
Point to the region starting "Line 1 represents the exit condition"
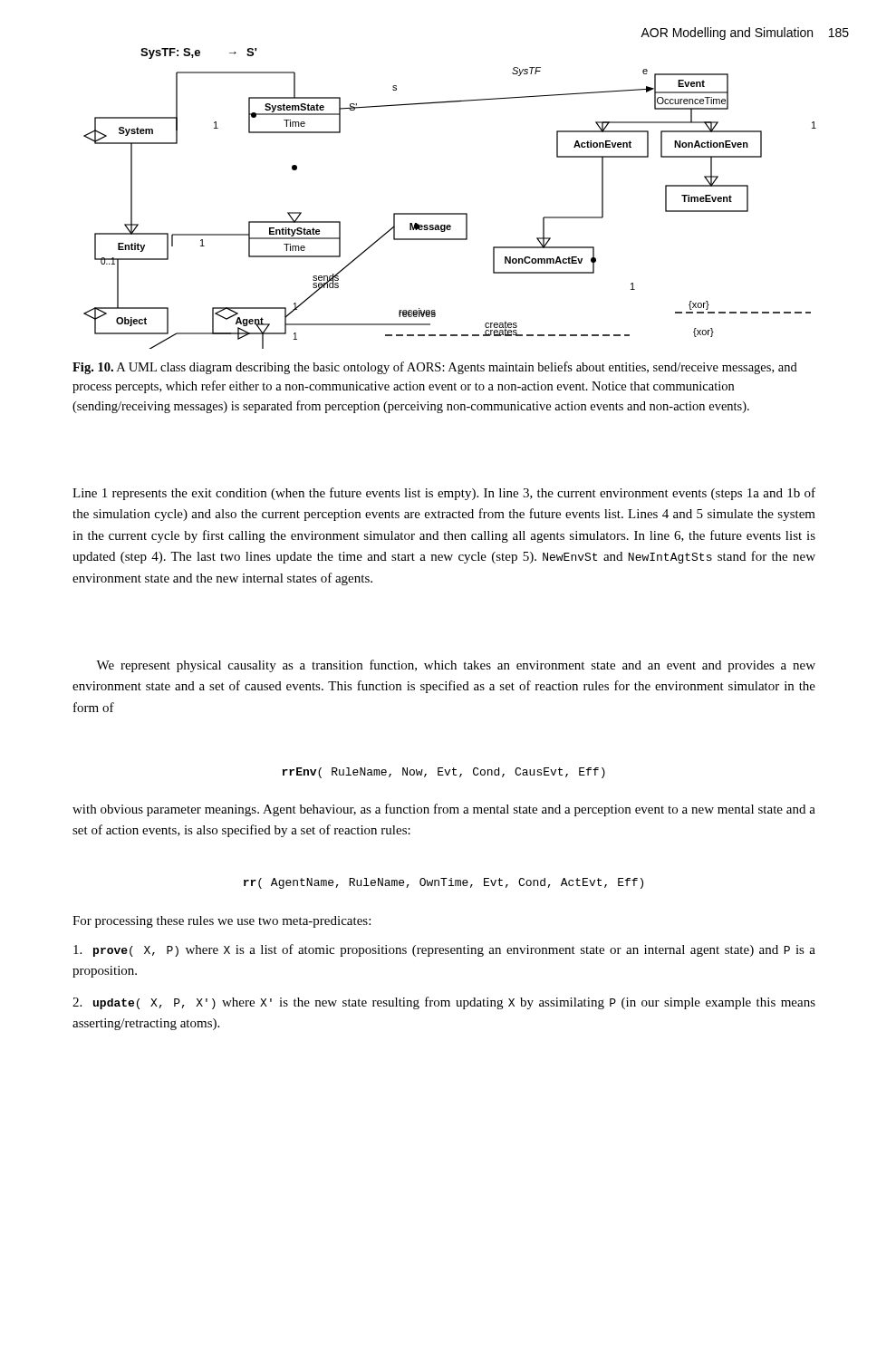click(444, 535)
